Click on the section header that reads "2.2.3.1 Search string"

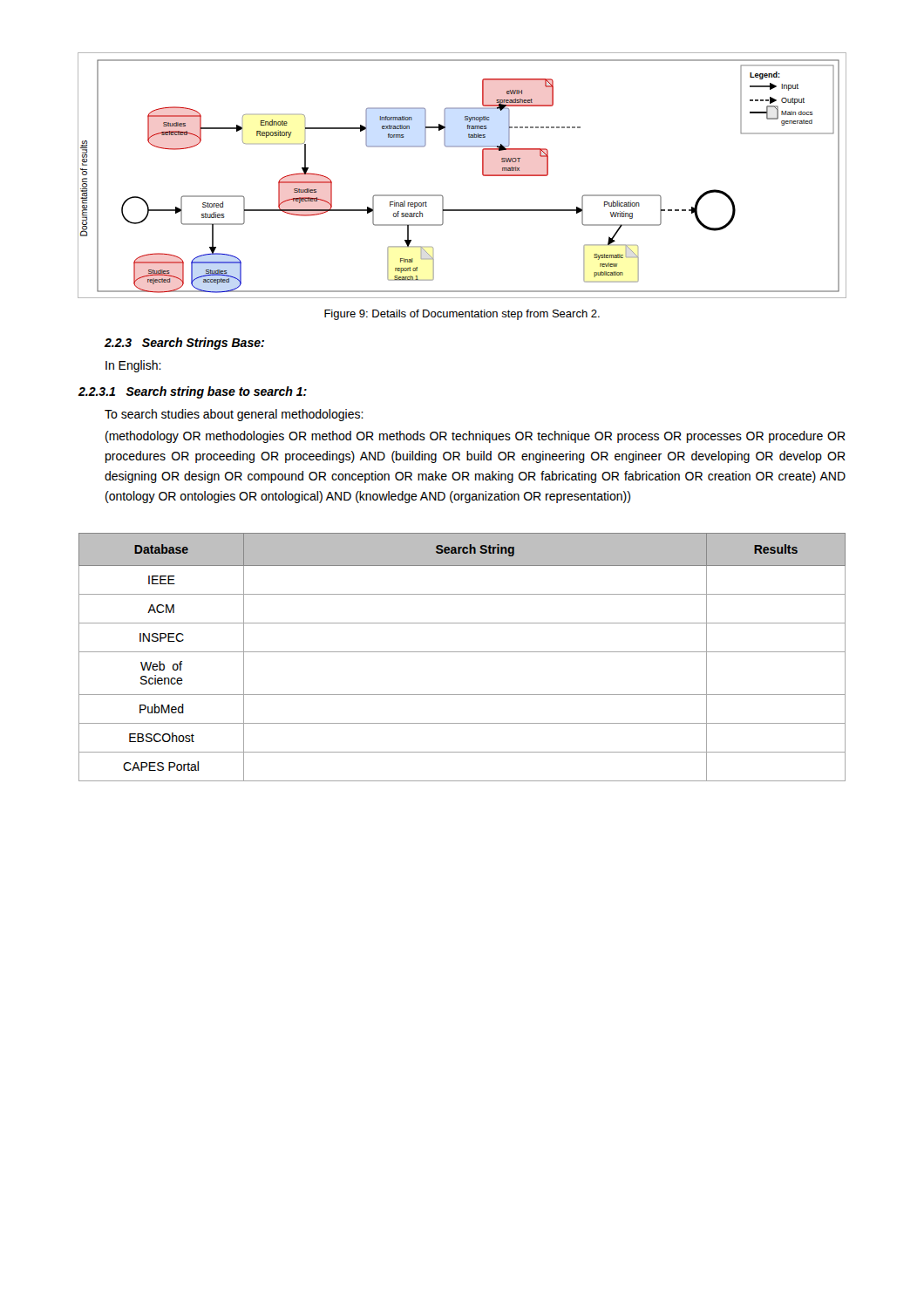(193, 392)
